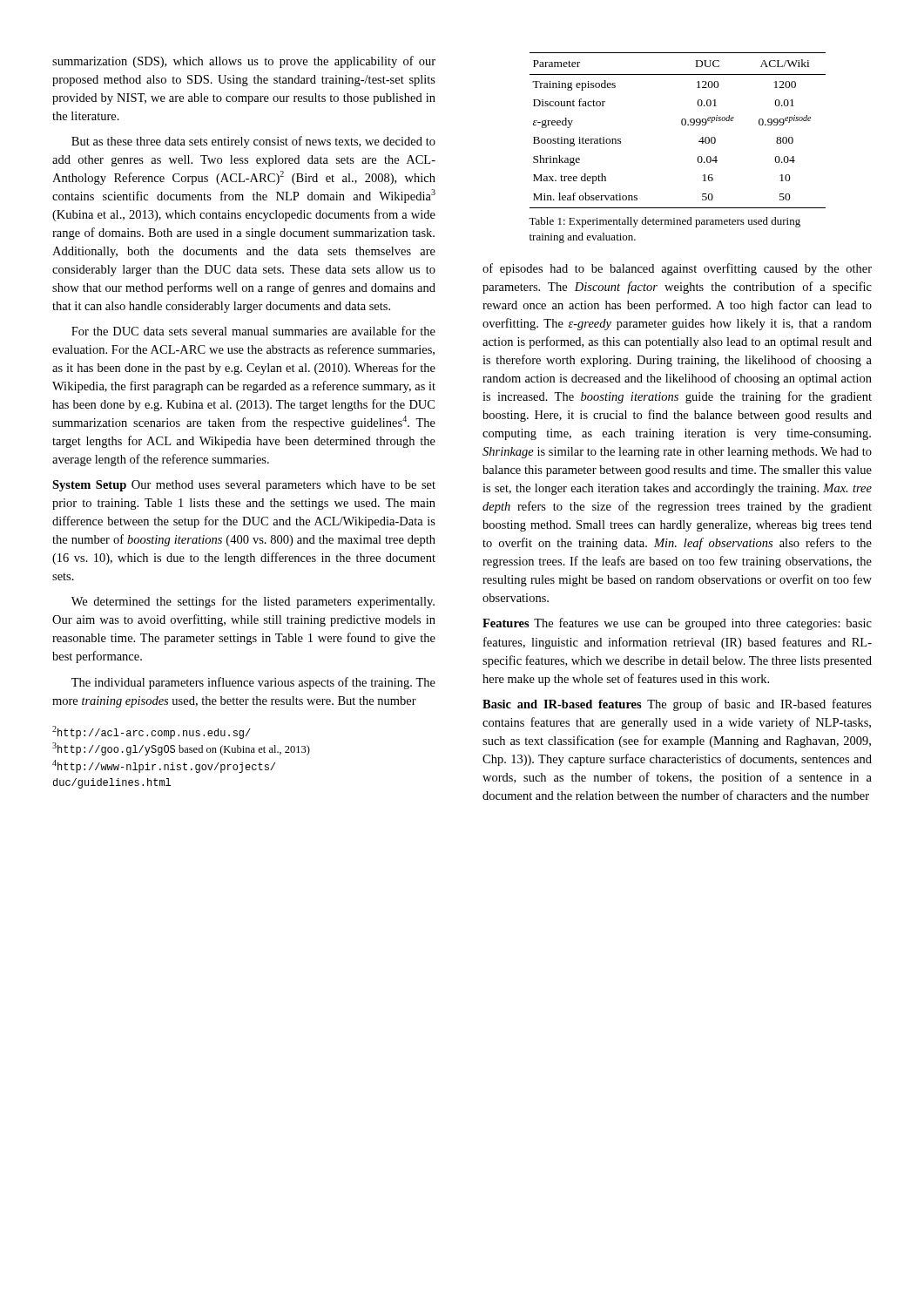Find the region starting "of episodes had to"
This screenshot has height=1307, width=924.
pyautogui.click(x=677, y=532)
